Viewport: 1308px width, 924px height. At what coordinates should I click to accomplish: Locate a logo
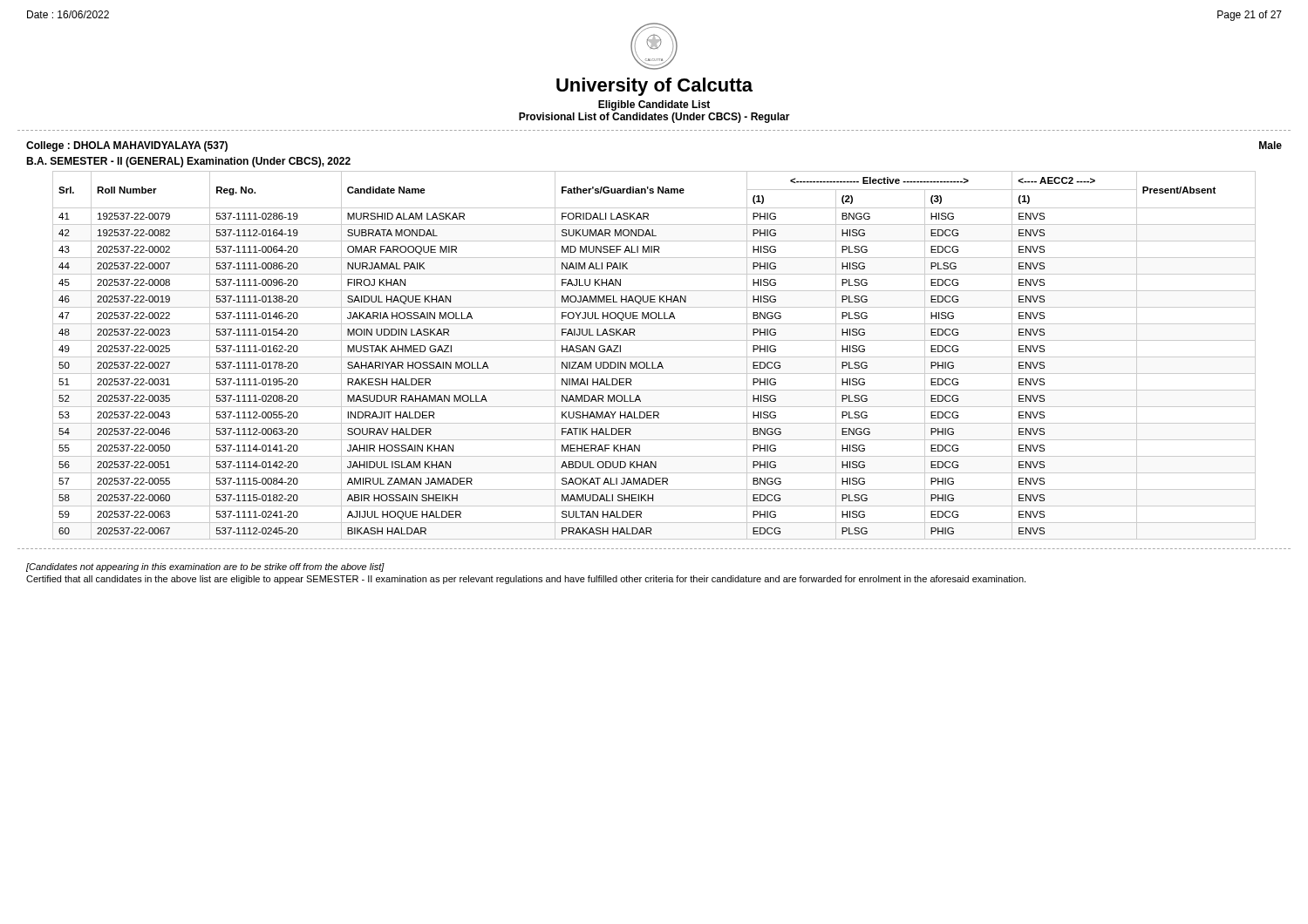(654, 47)
